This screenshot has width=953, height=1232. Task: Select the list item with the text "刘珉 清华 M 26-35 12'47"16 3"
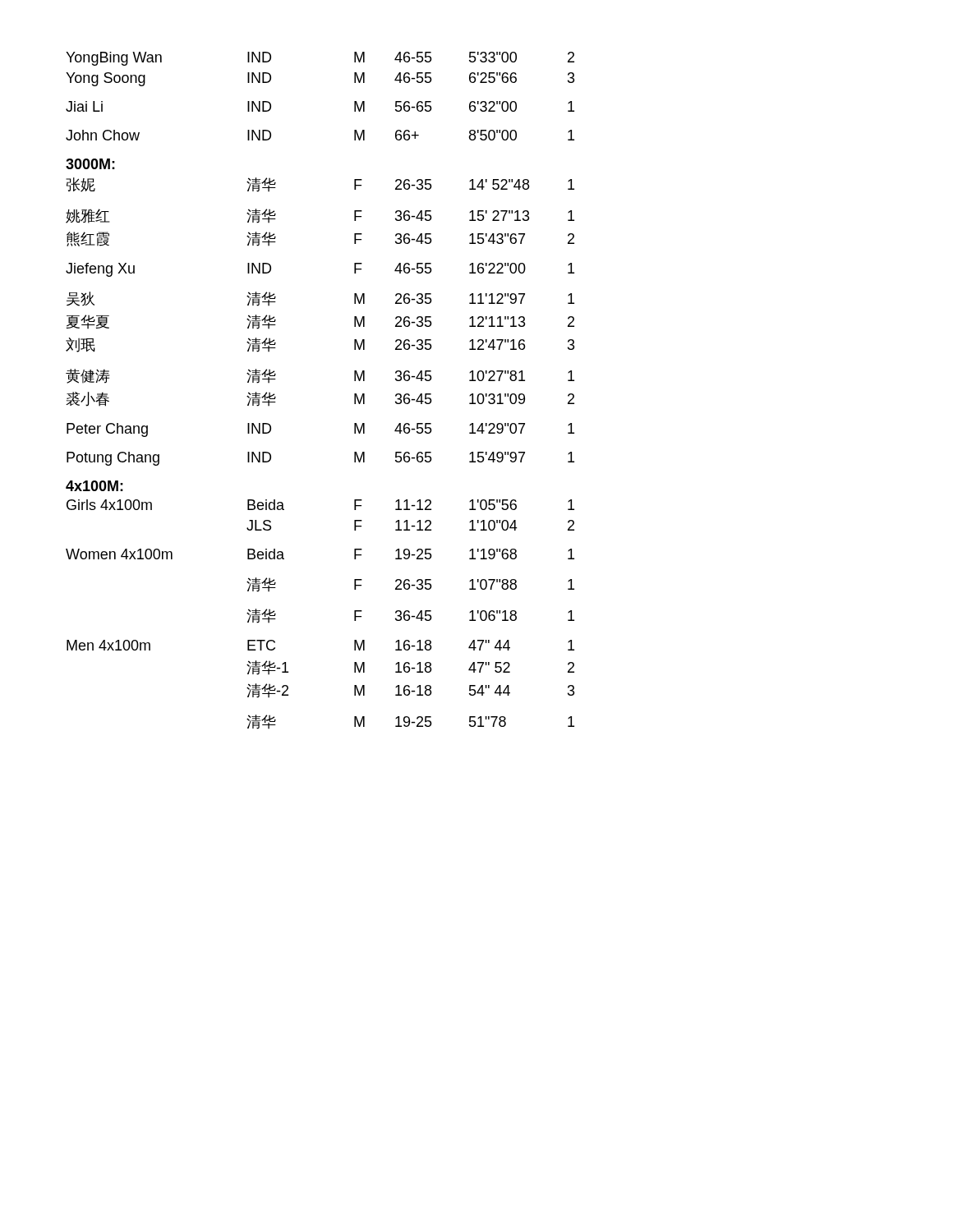(78, 345)
